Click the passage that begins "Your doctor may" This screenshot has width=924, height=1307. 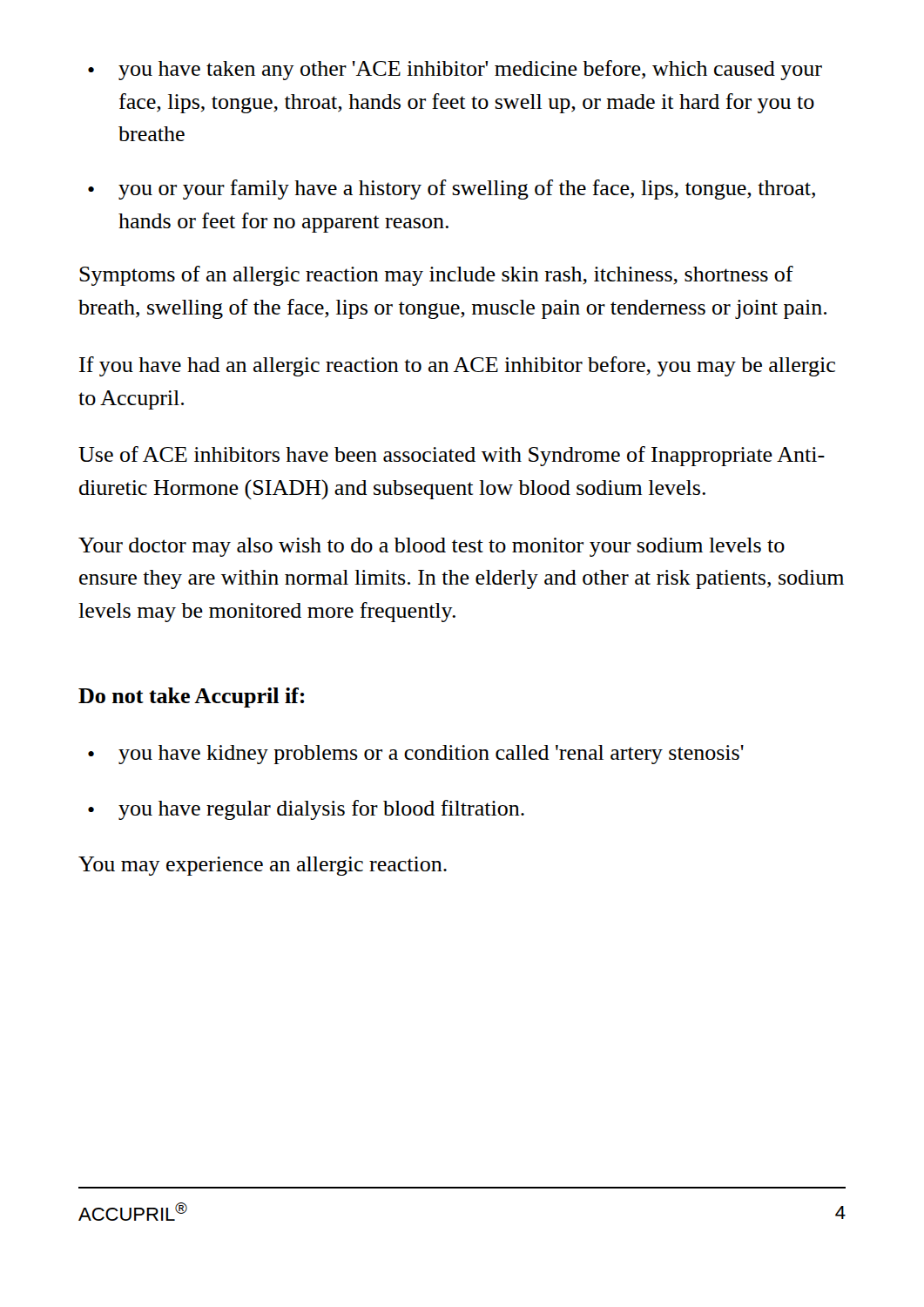pos(461,577)
